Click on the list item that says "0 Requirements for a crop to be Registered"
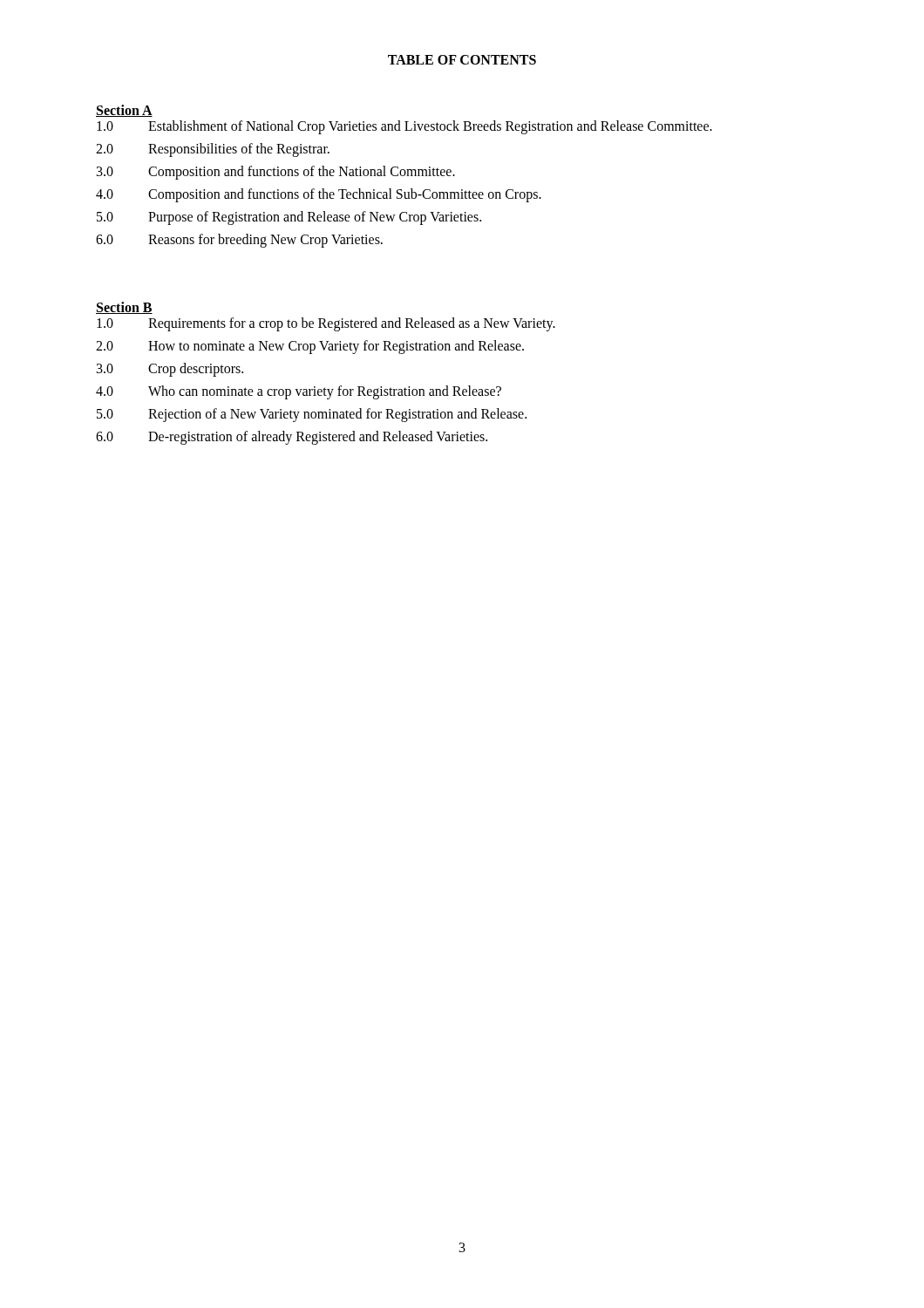The width and height of the screenshot is (924, 1308). pos(462,323)
